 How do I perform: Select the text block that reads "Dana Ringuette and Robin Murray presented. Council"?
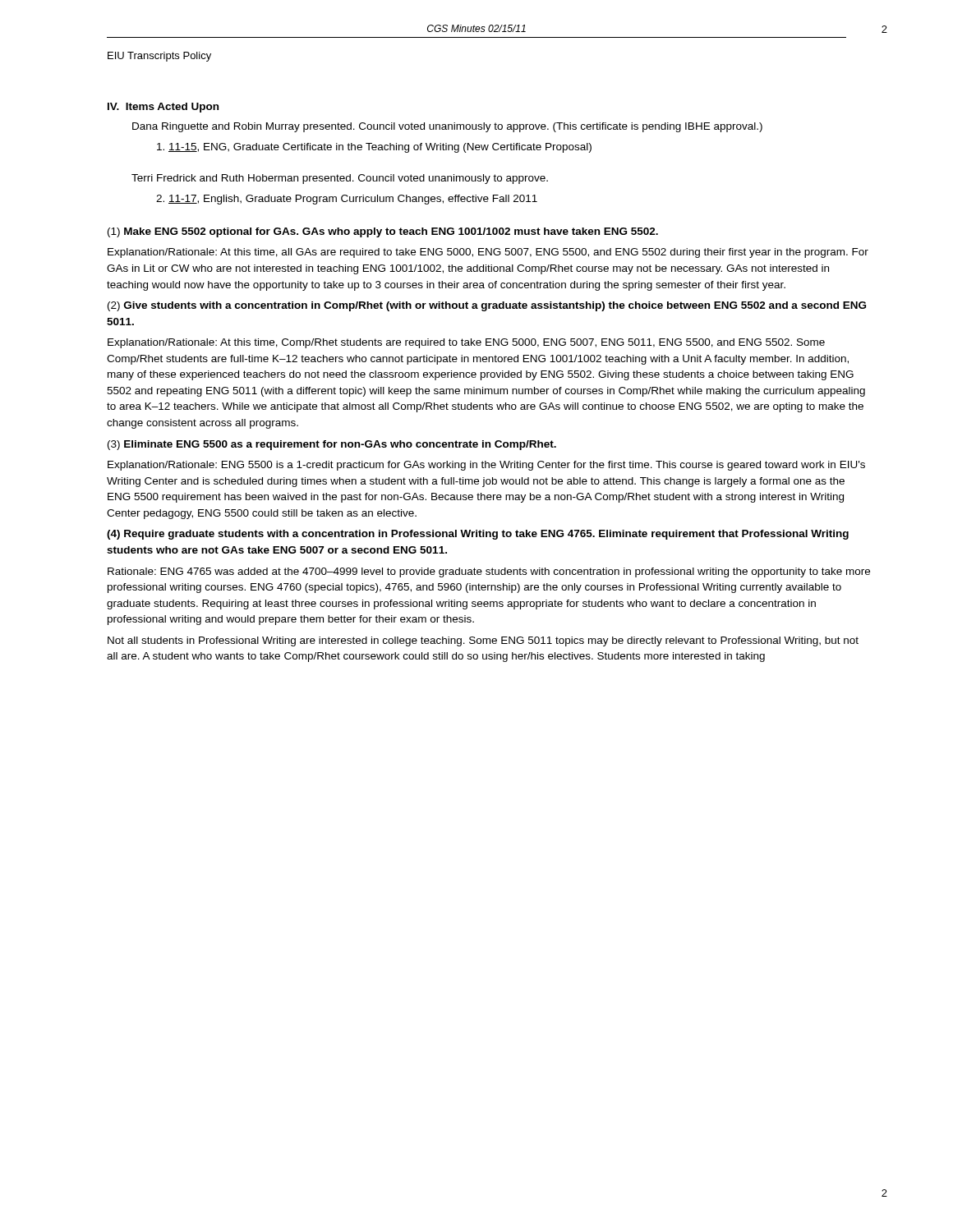[x=447, y=126]
